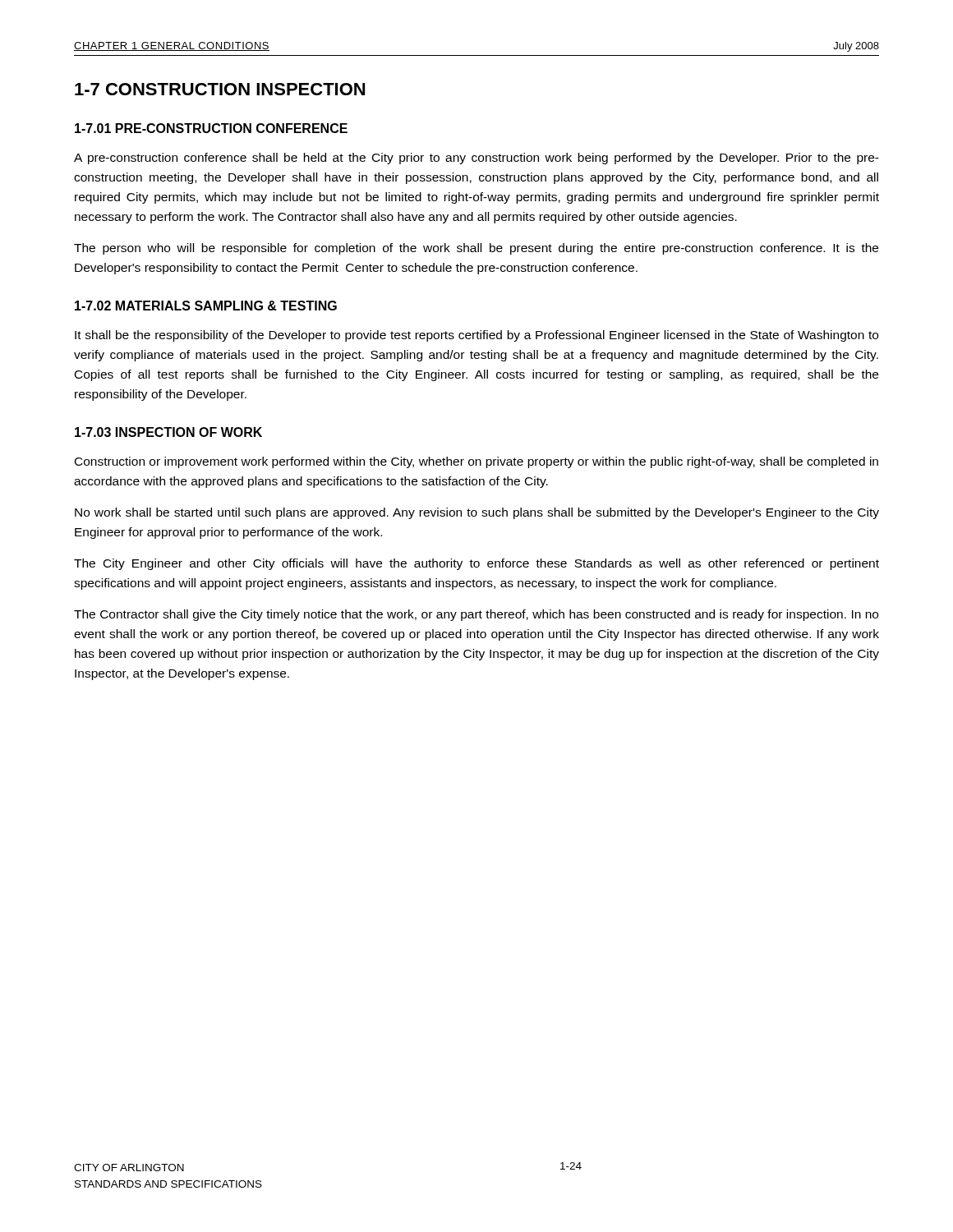Select the text block with the text "No work shall be started until"

pos(476,522)
